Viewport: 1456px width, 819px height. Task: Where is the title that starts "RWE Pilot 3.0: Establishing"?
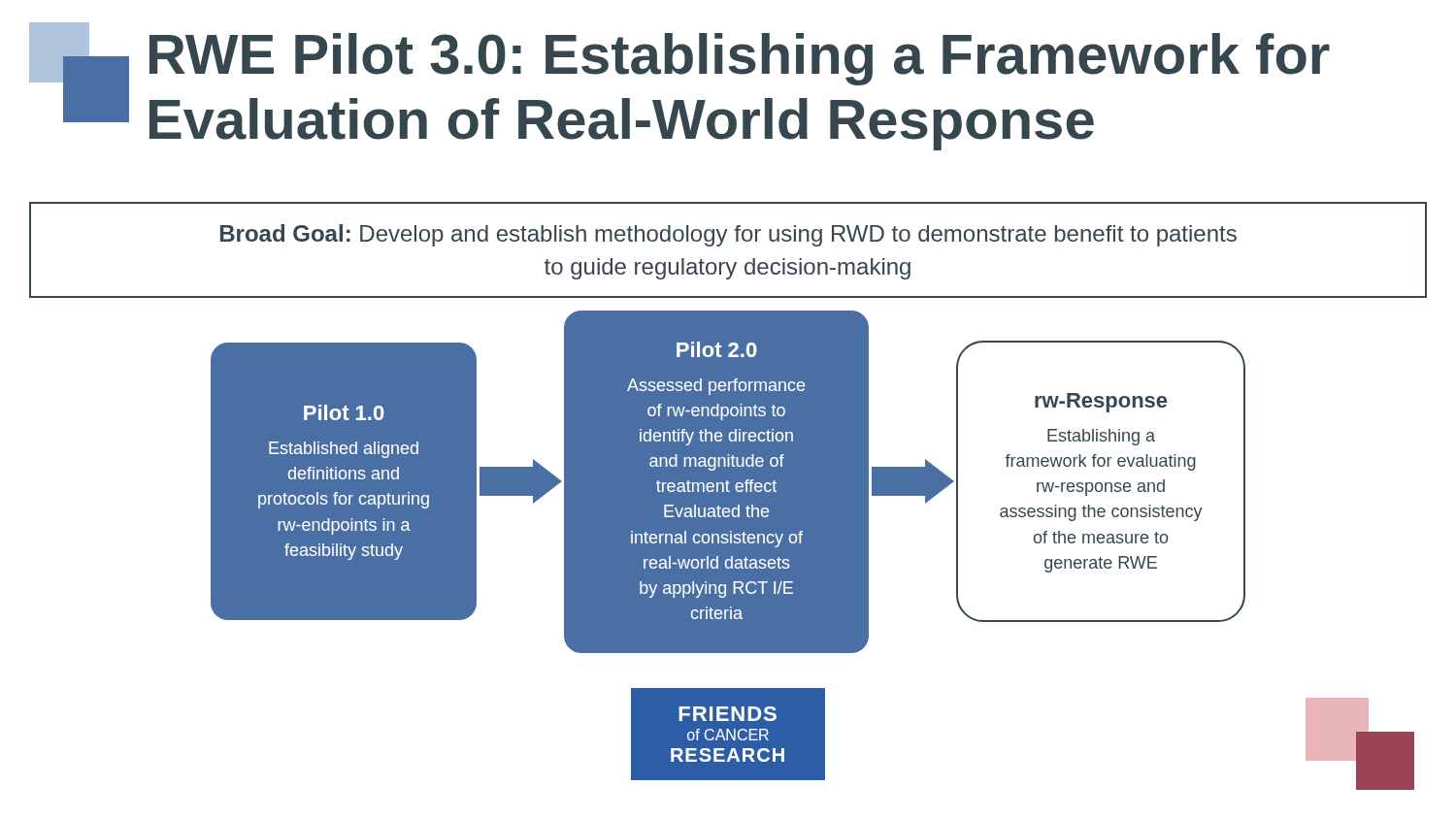click(x=680, y=85)
